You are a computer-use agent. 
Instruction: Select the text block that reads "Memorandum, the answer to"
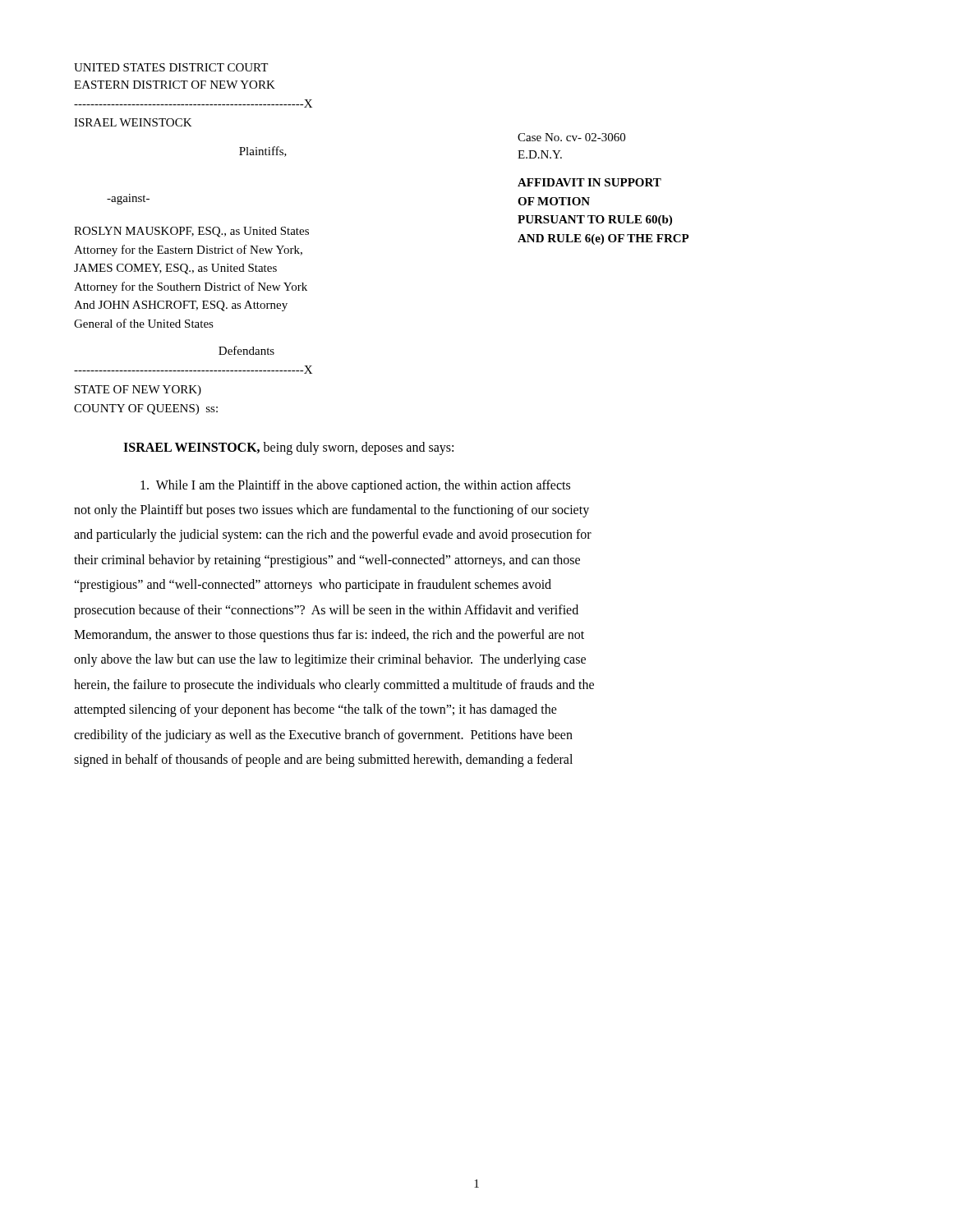click(x=329, y=634)
